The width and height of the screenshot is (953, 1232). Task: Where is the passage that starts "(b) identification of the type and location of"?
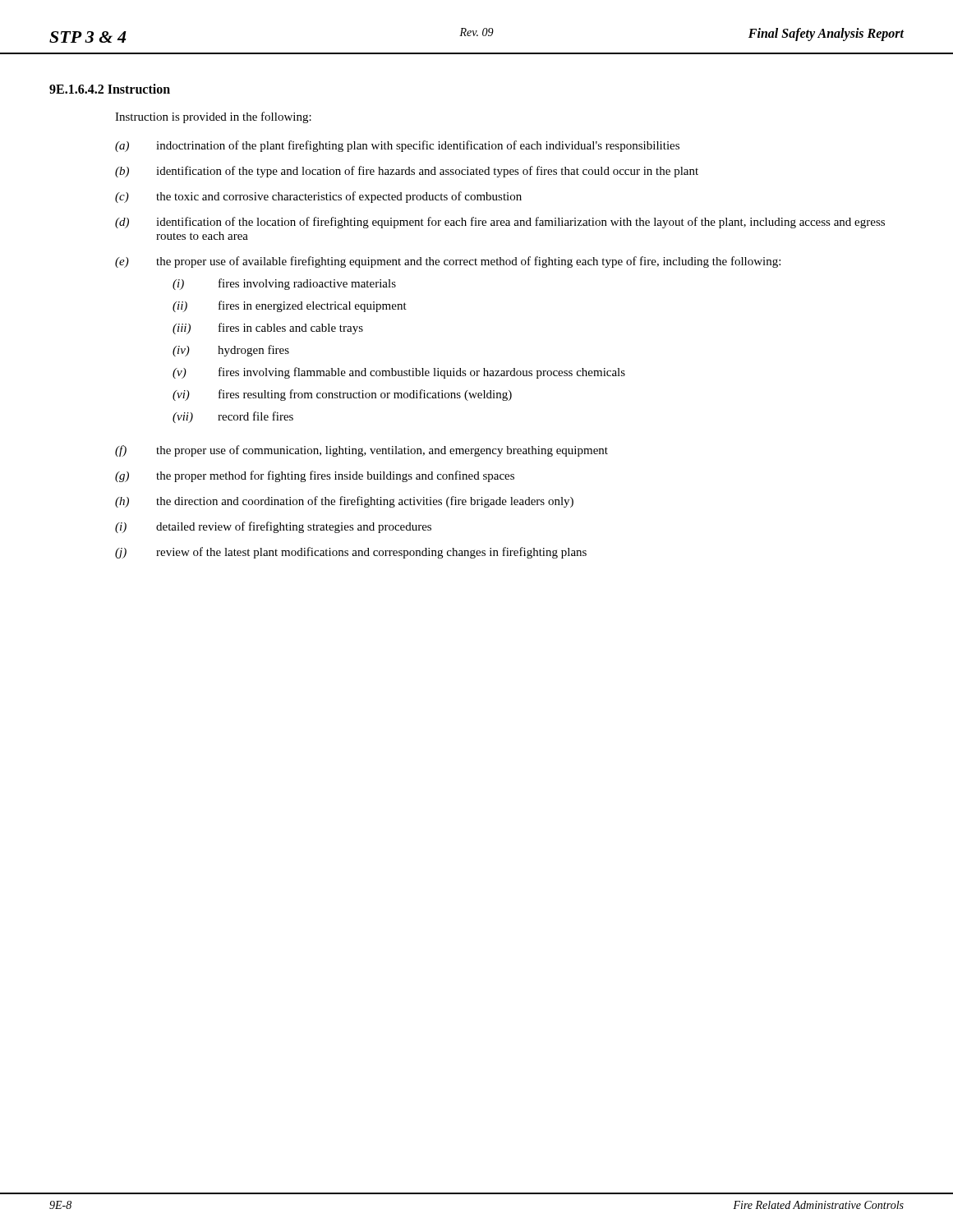(509, 171)
